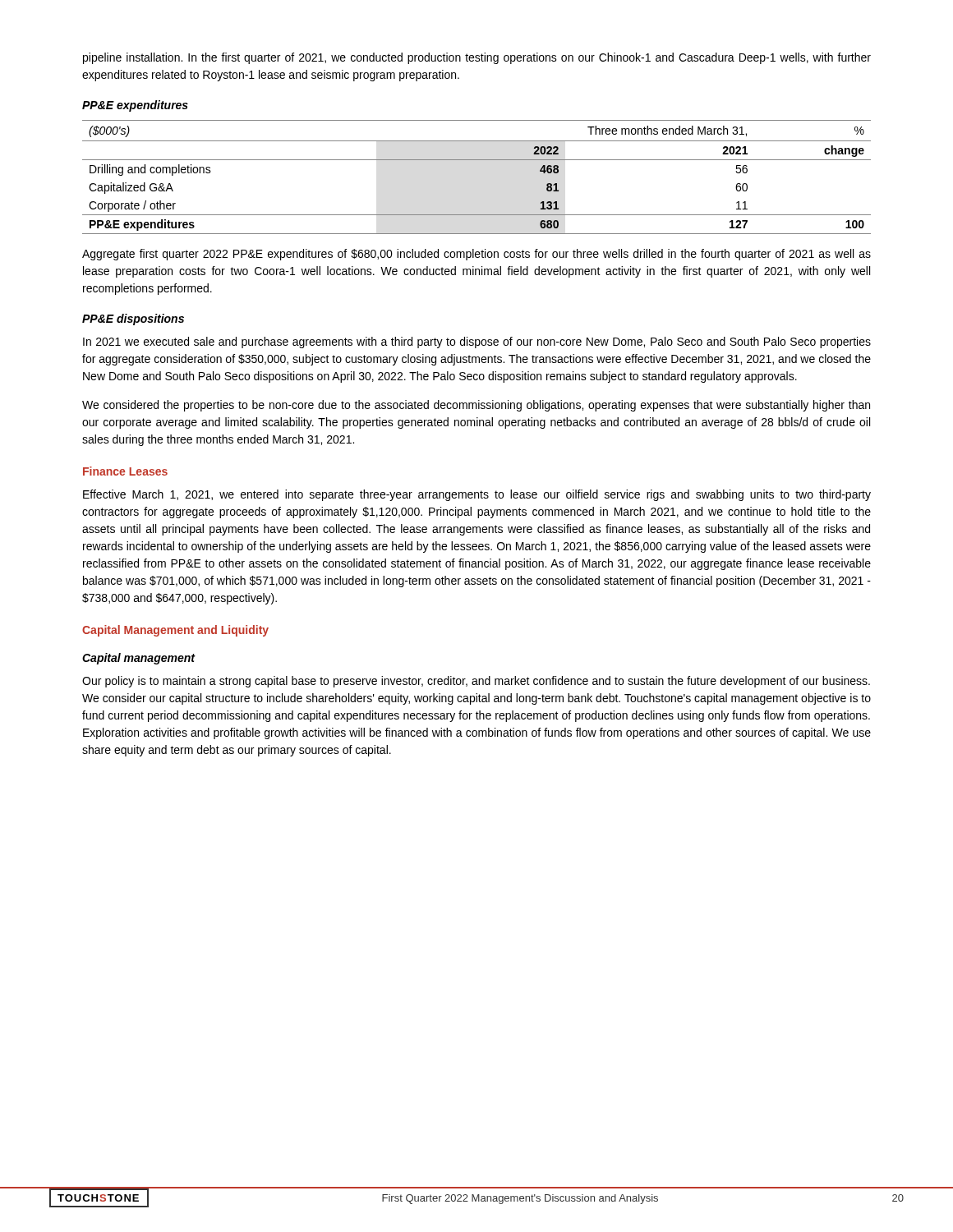Locate the text block with the text "Our policy is to"
The height and width of the screenshot is (1232, 953).
click(476, 715)
